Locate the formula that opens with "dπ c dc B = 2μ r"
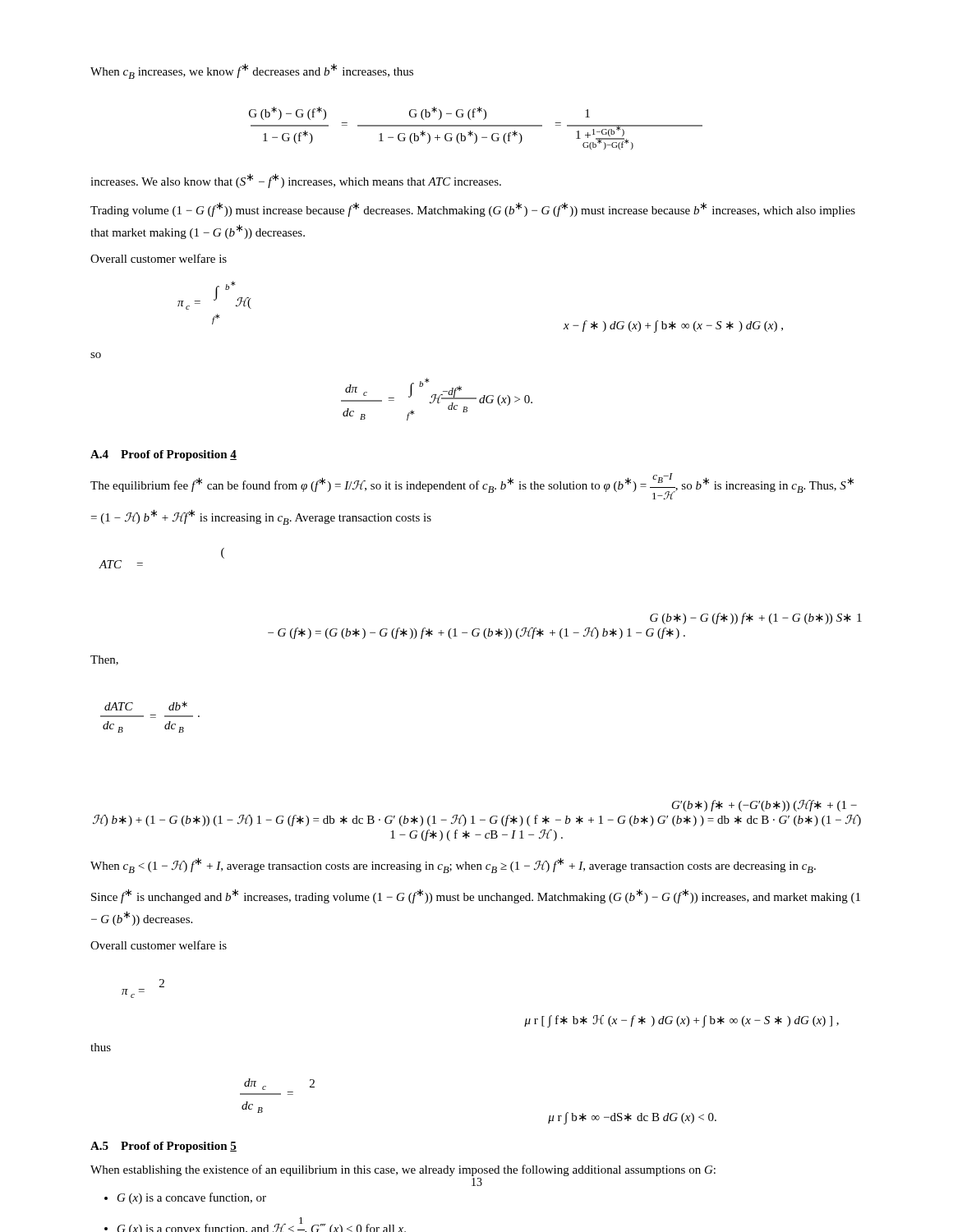Screen dimensions: 1232x953 249,1084
